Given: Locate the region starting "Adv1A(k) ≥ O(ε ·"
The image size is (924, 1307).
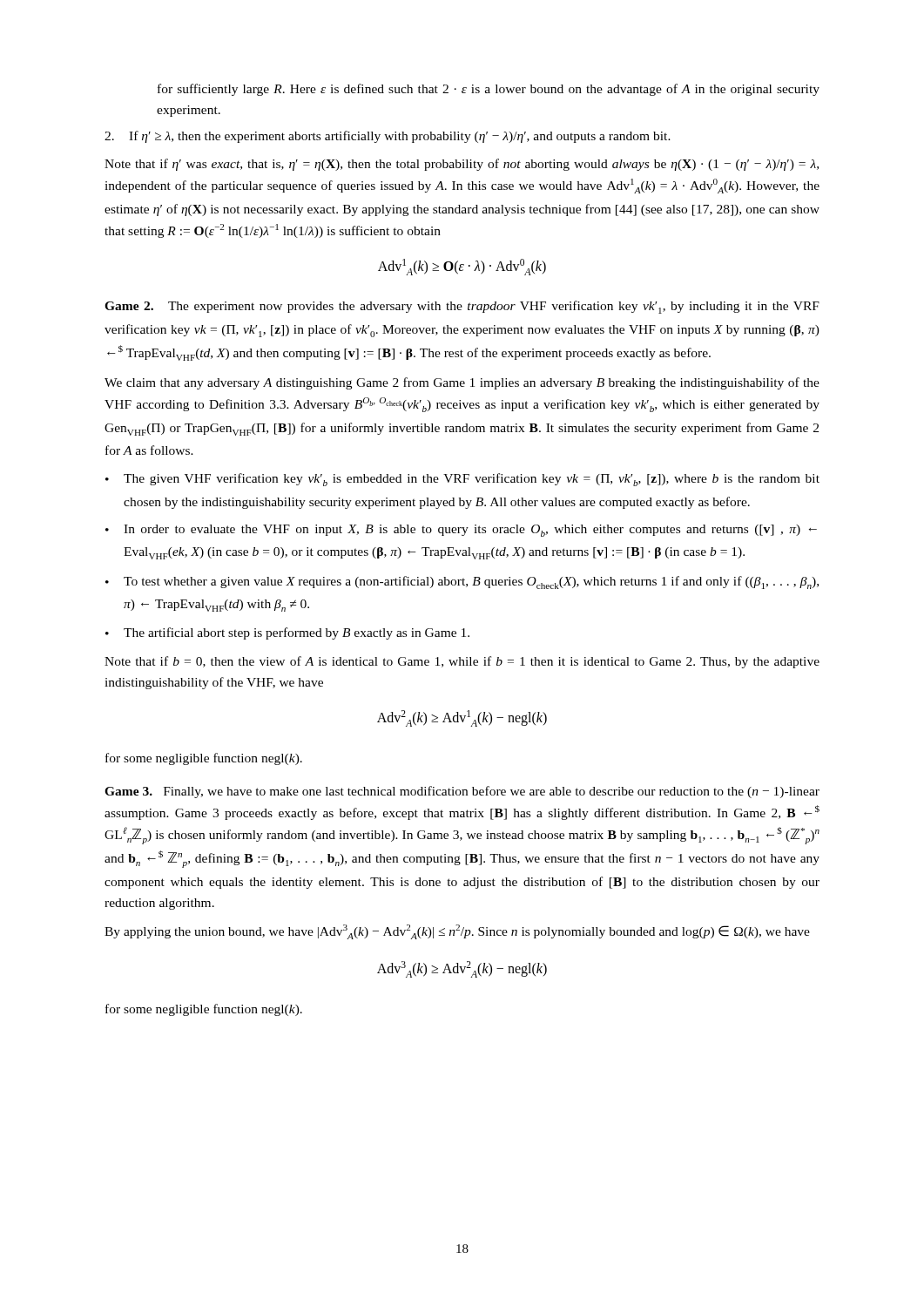Looking at the screenshot, I should 462,267.
